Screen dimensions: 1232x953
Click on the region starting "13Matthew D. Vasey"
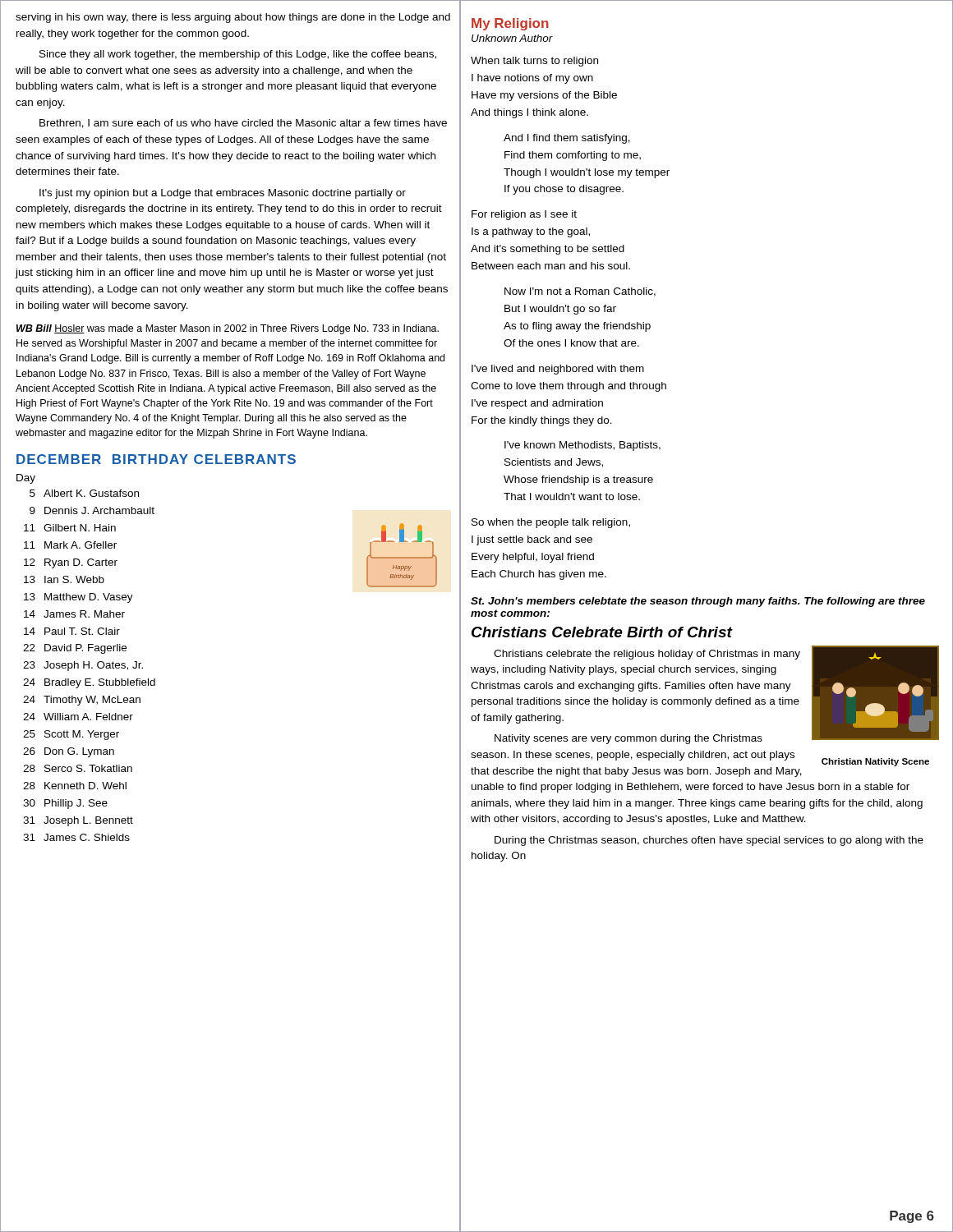(x=74, y=597)
